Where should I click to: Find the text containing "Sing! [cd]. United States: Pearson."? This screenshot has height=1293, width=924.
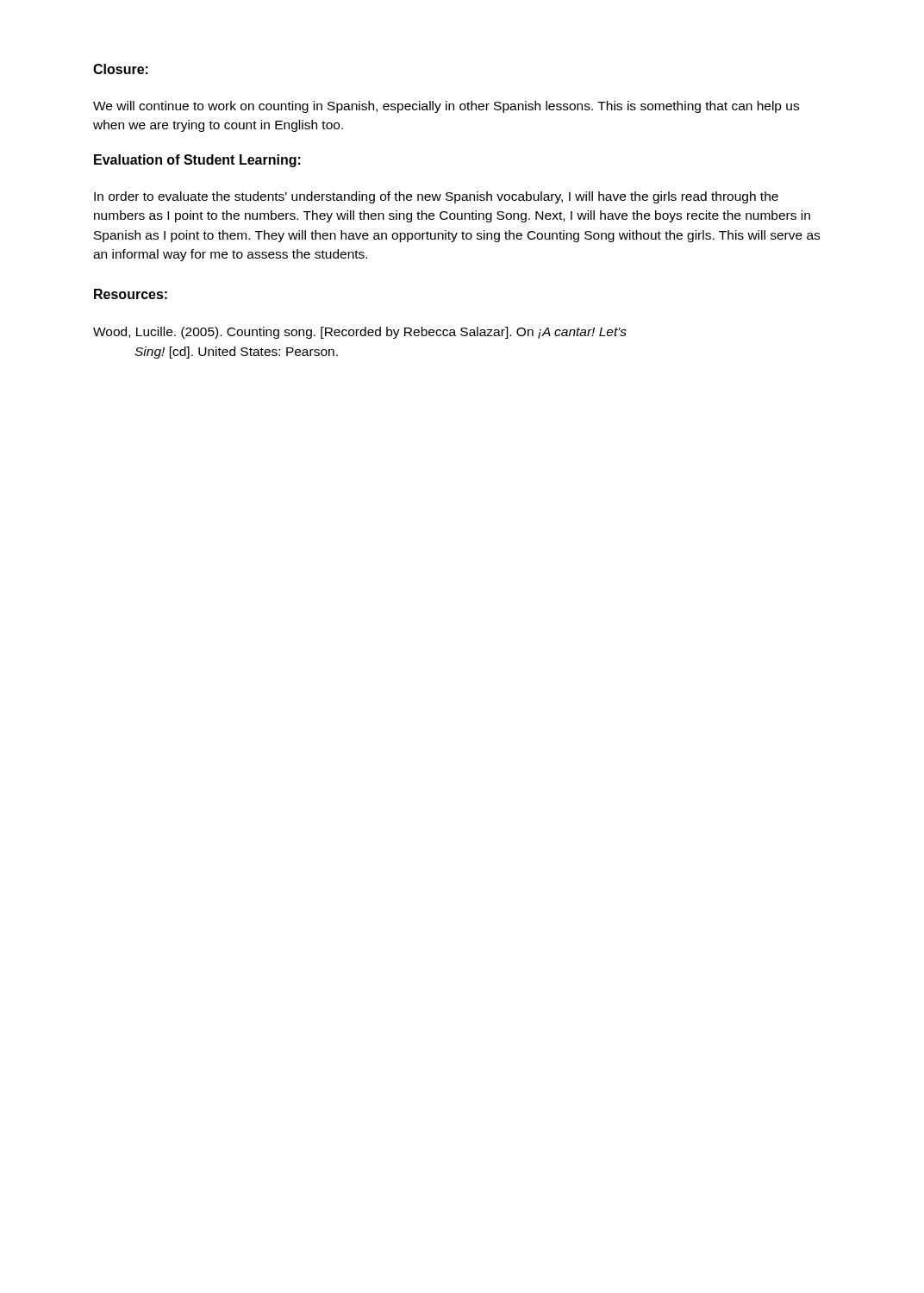237,351
